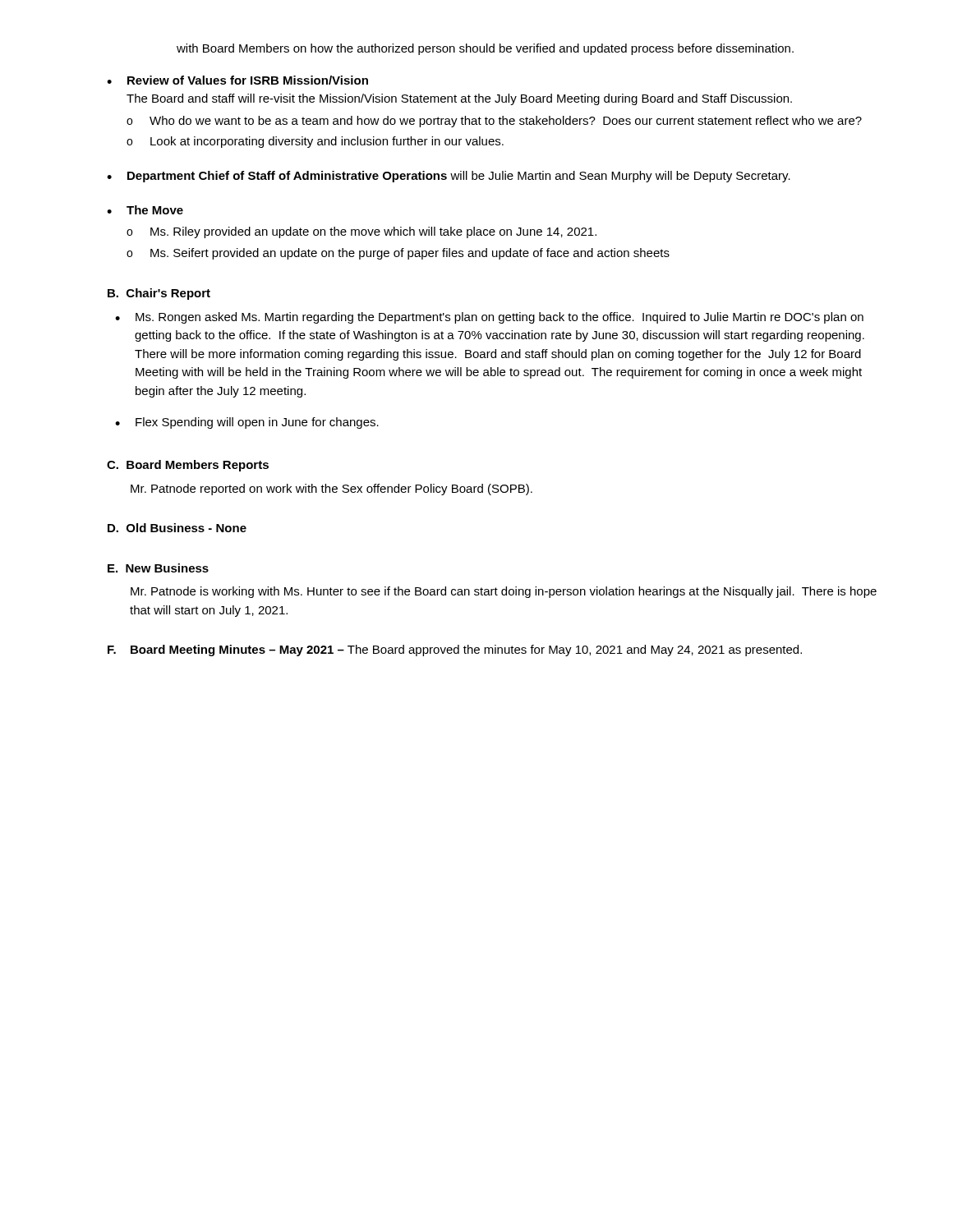This screenshot has height=1232, width=953.
Task: Locate the block of text that opens with "with Board Members on how the authorized"
Action: (x=486, y=48)
